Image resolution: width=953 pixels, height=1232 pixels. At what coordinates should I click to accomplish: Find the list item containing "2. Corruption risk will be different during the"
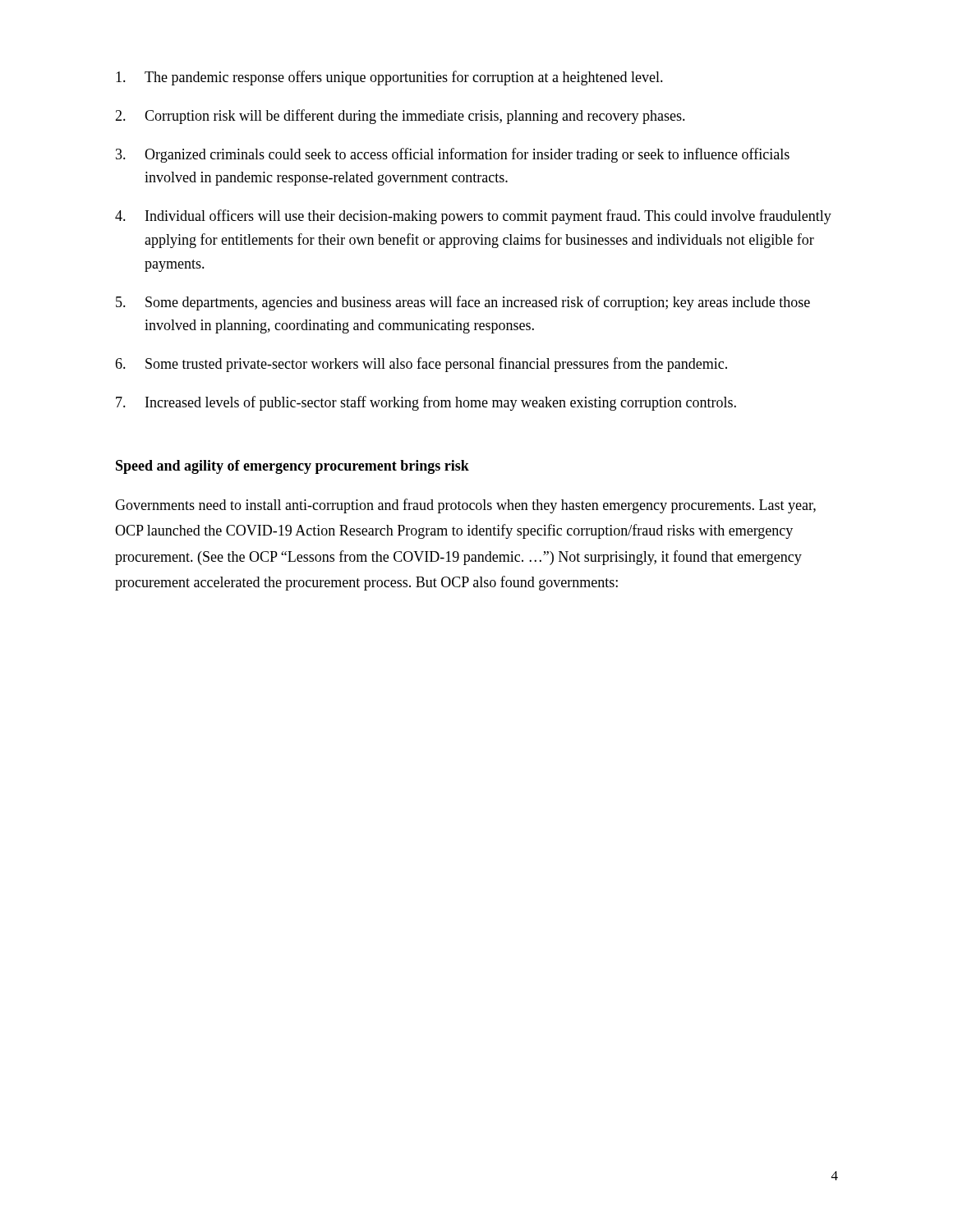point(400,116)
